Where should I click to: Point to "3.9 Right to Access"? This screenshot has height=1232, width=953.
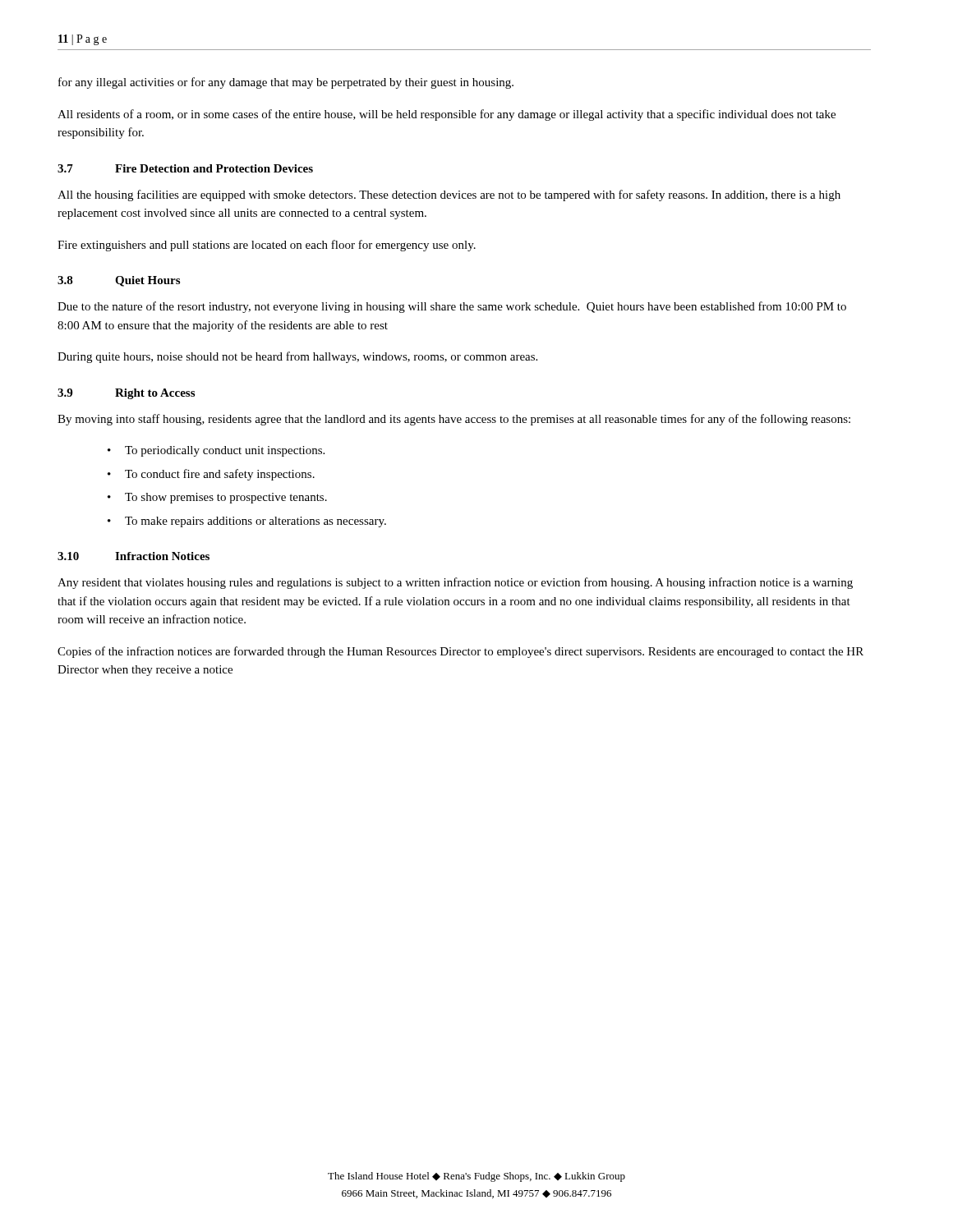[126, 393]
